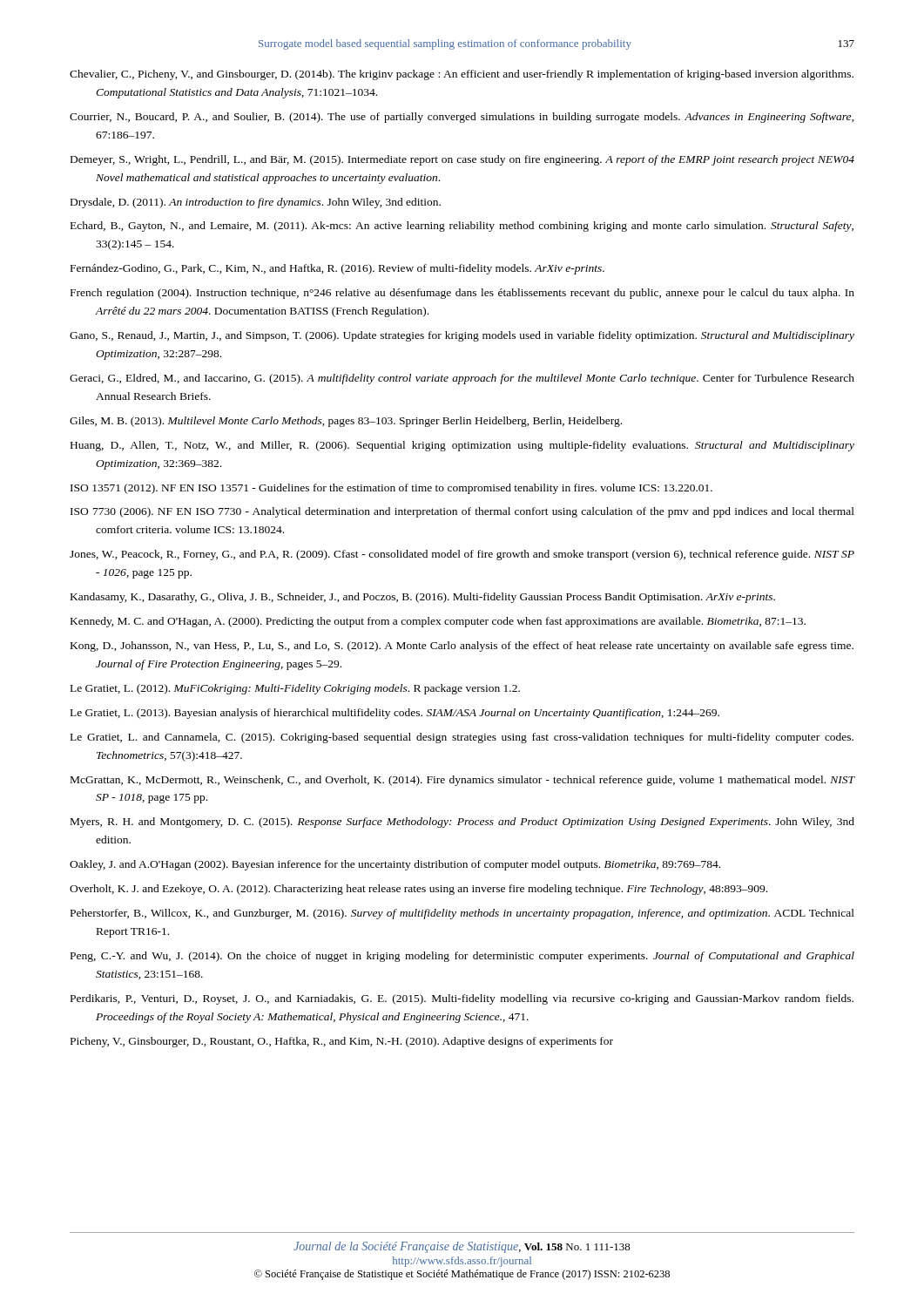Select the list item with the text "Demeyer, S., Wright, L., Pendrill,"
Image resolution: width=924 pixels, height=1307 pixels.
[462, 168]
